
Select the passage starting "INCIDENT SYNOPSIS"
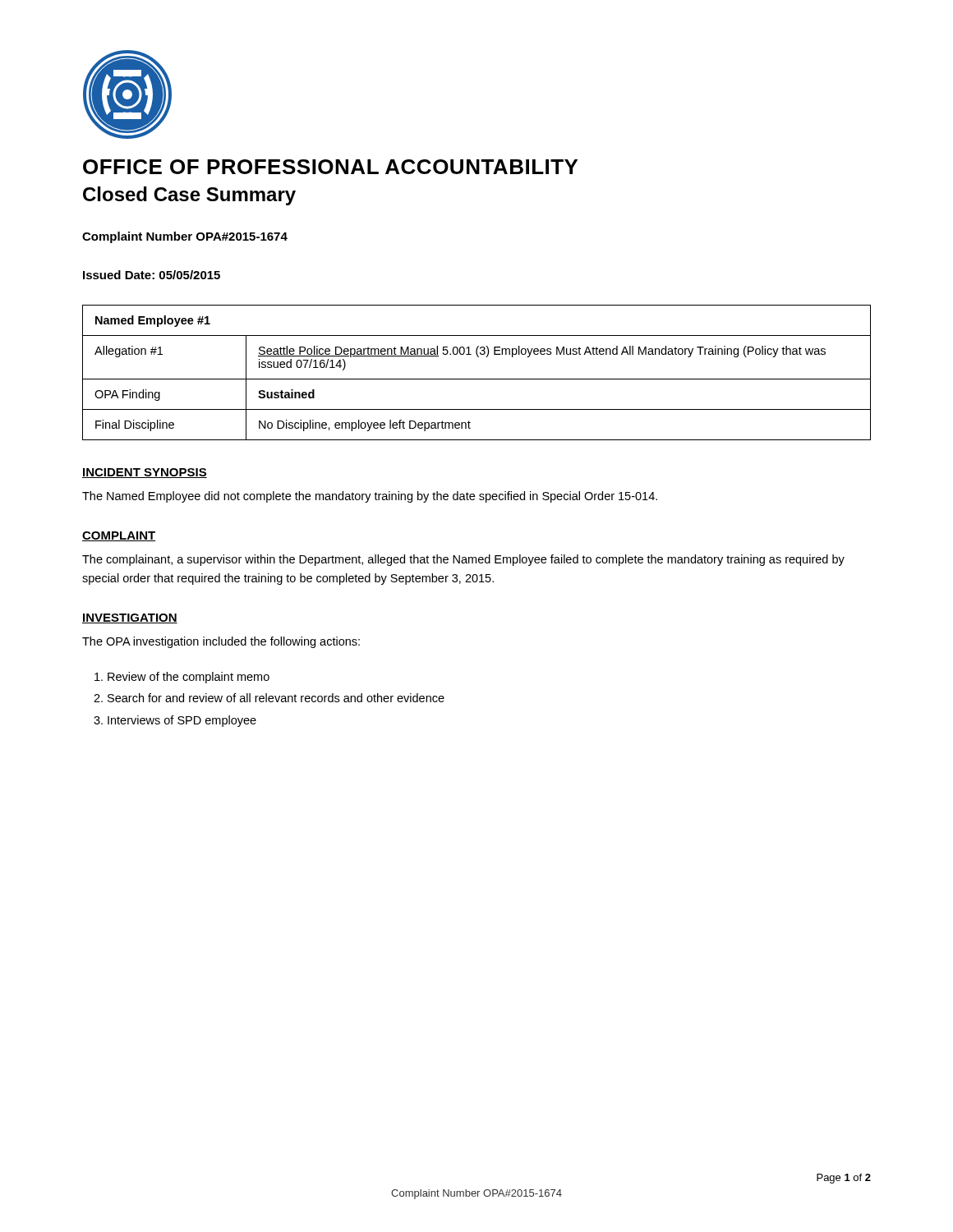coord(144,472)
